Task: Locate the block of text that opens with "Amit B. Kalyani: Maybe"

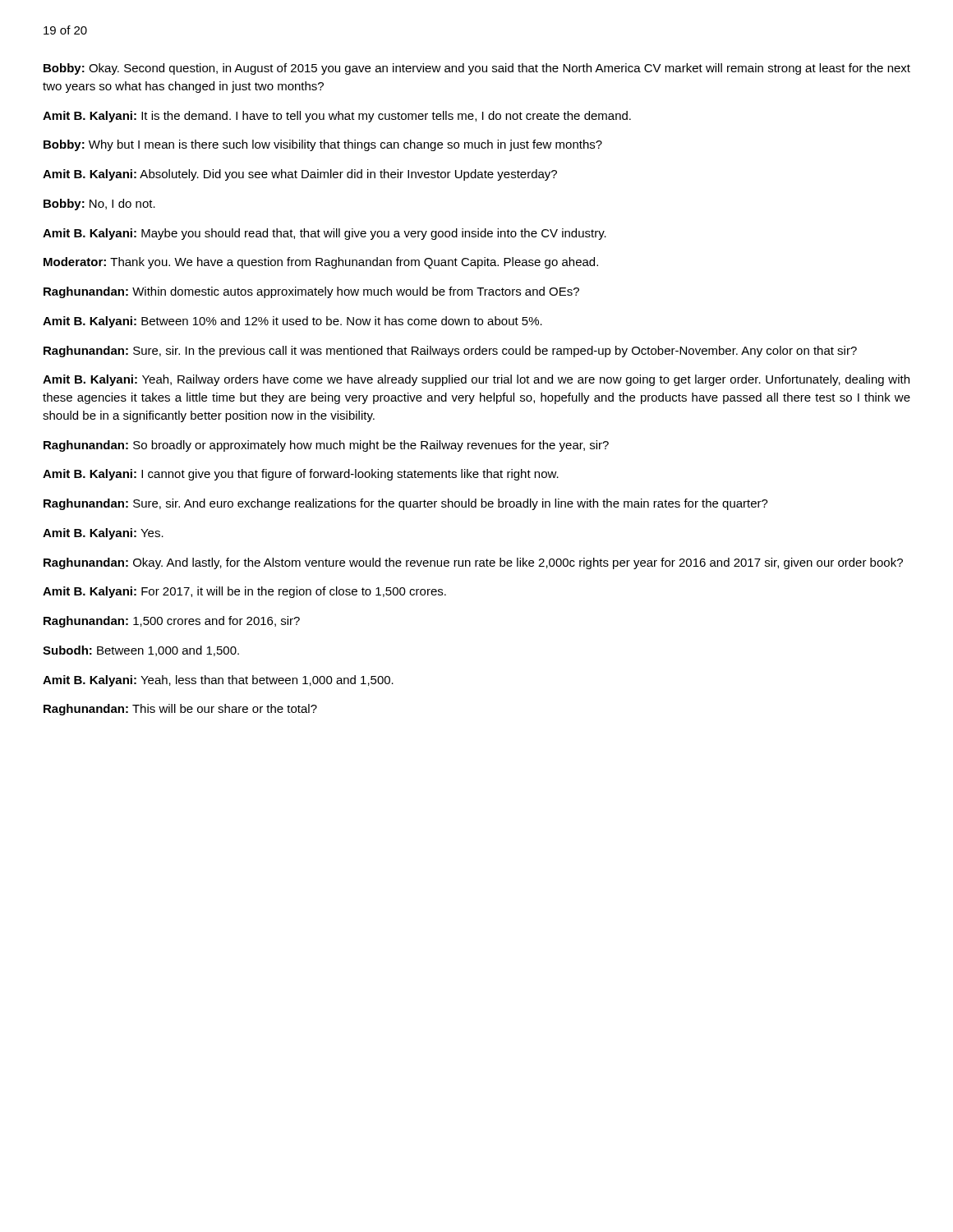Action: (x=325, y=232)
